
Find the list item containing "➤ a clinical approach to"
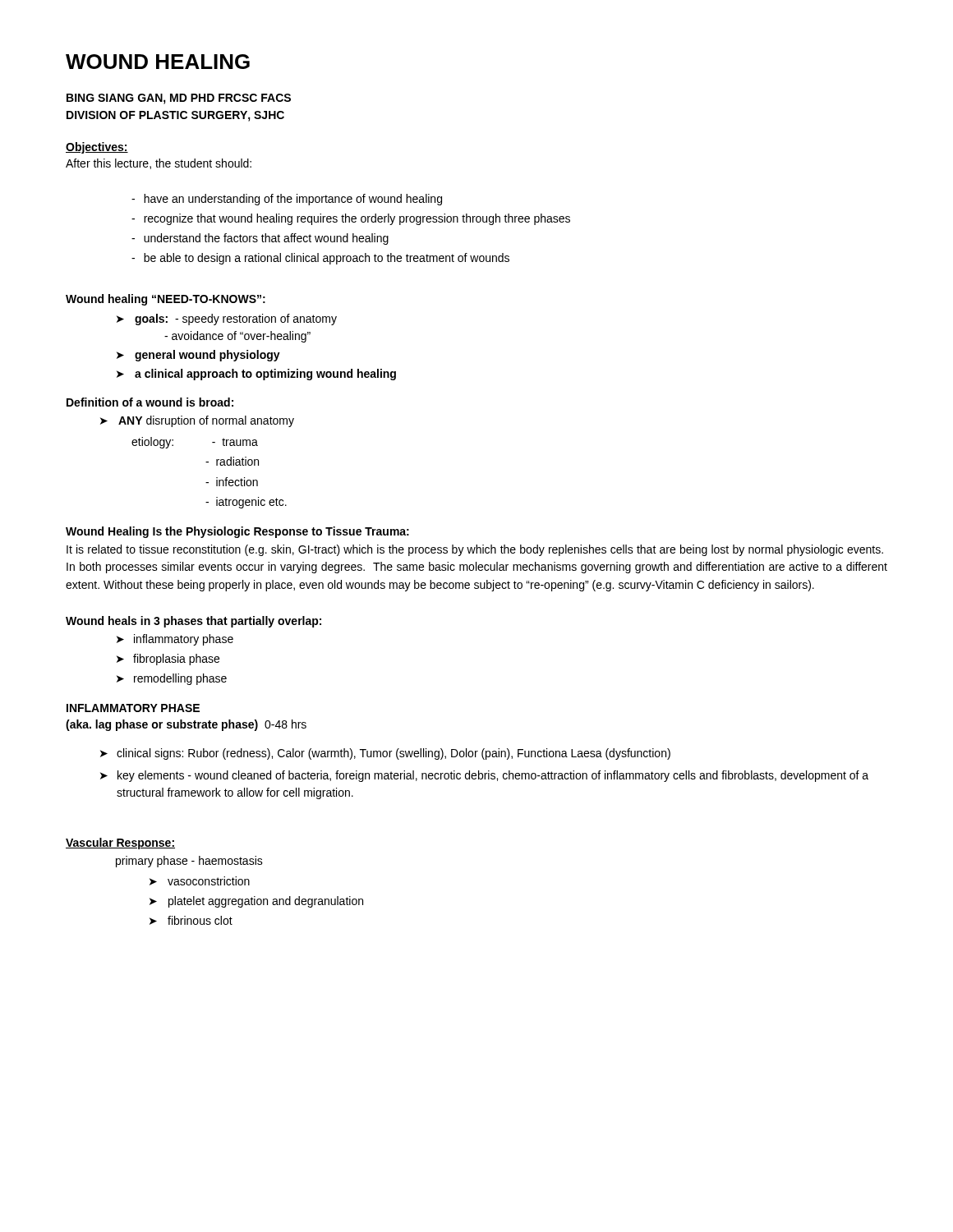point(256,374)
